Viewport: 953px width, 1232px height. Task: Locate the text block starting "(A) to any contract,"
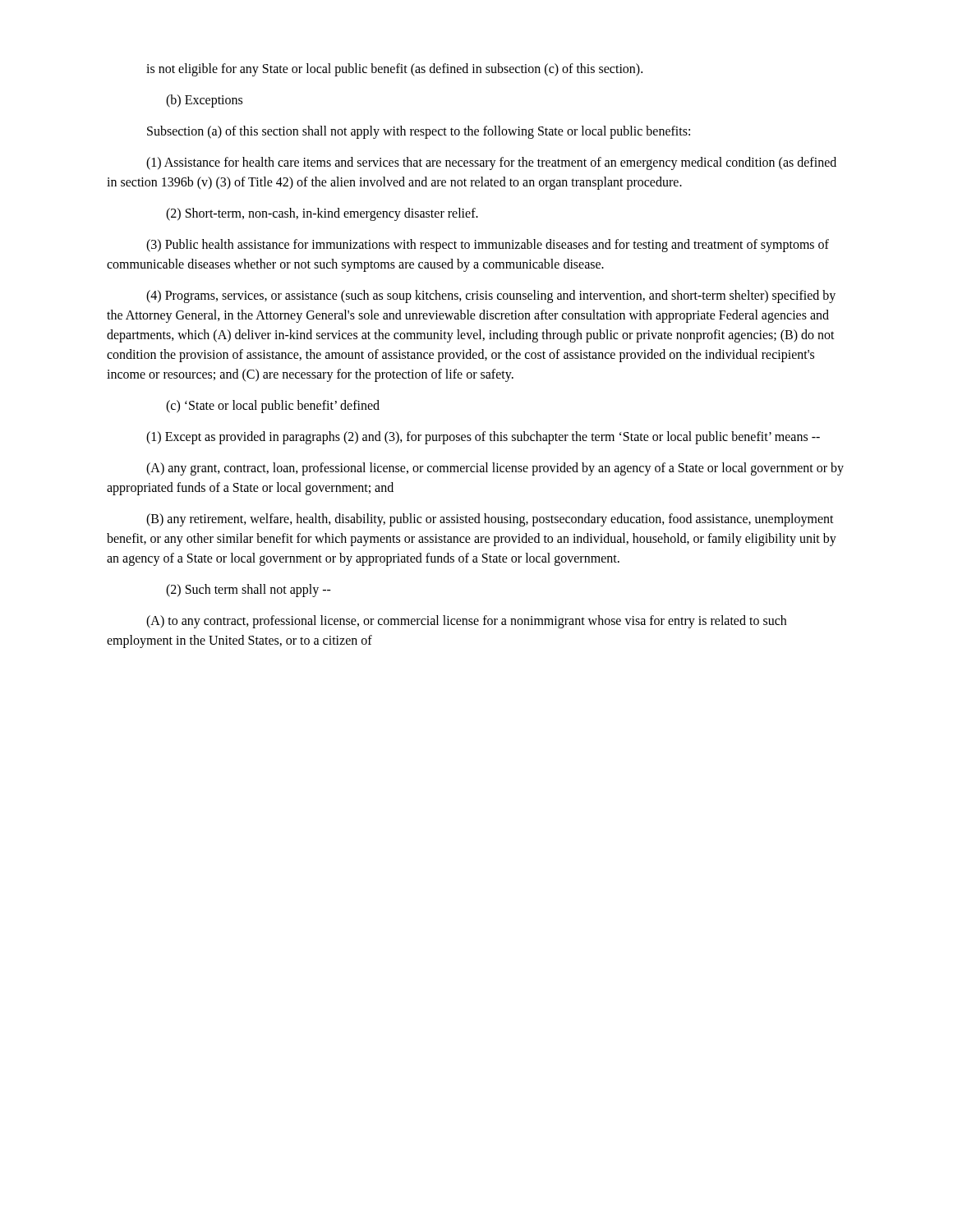(x=447, y=630)
